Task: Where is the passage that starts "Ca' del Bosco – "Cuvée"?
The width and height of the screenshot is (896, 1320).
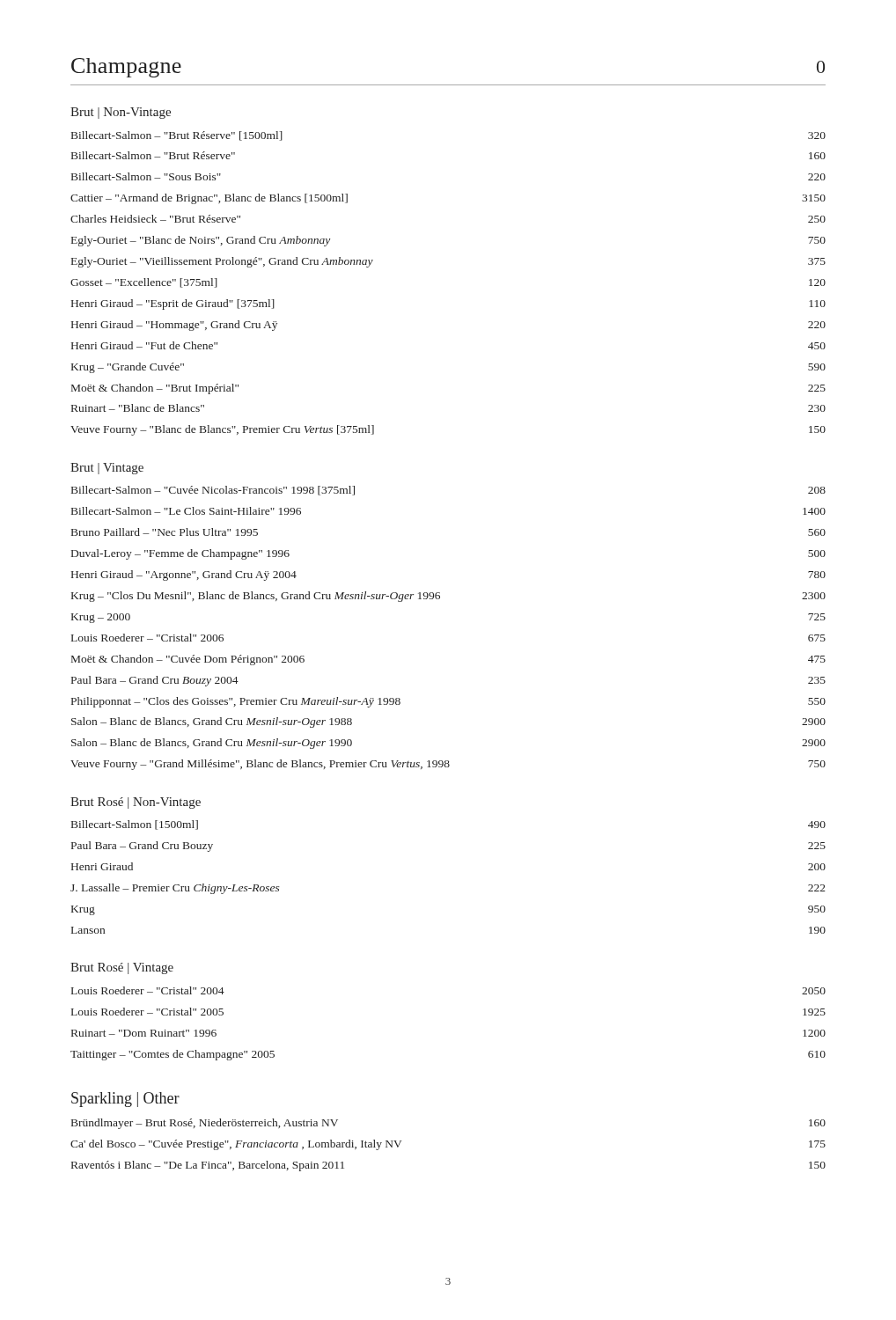Action: coord(243,1144)
